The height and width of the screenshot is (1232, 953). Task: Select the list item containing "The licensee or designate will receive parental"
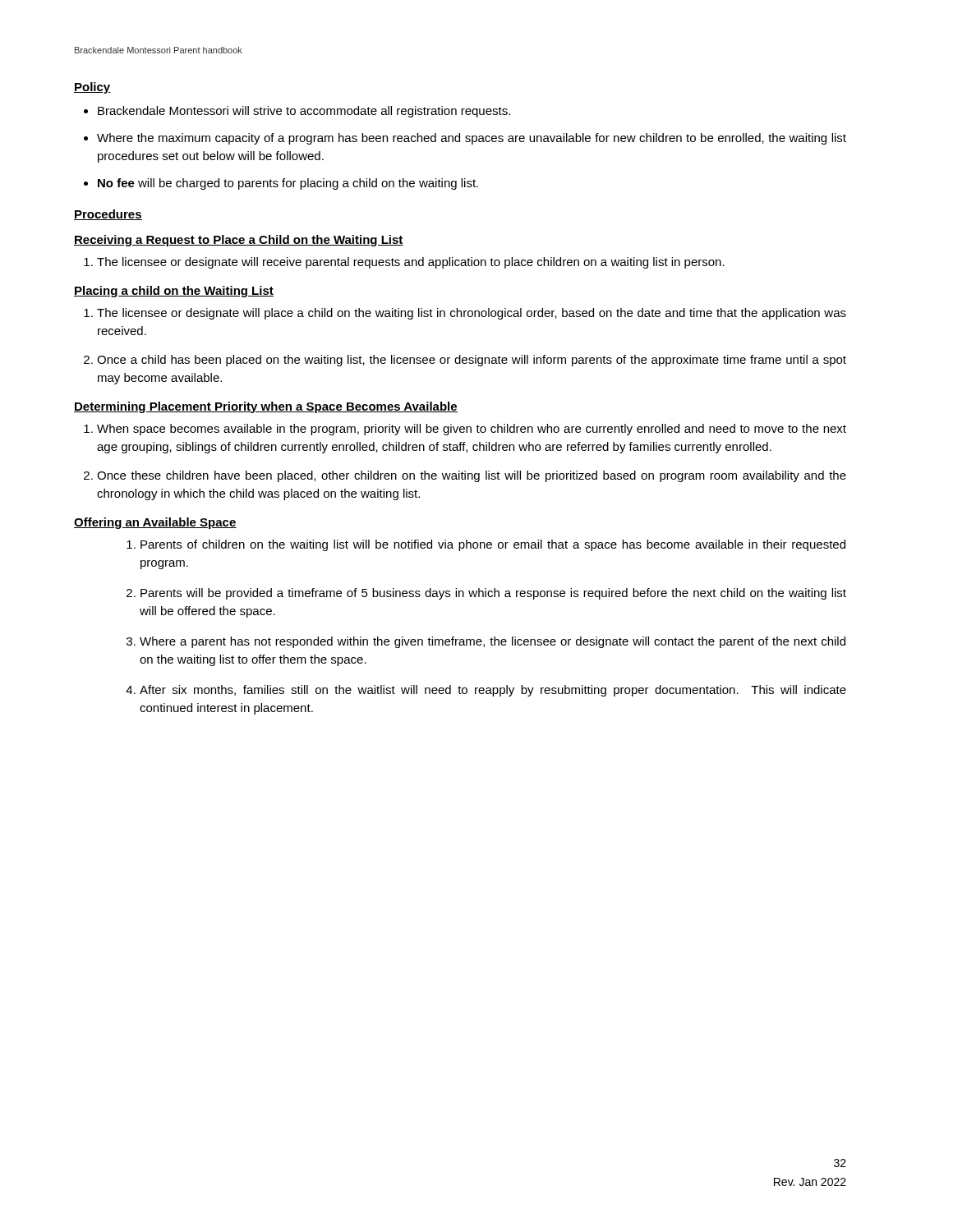pyautogui.click(x=411, y=262)
